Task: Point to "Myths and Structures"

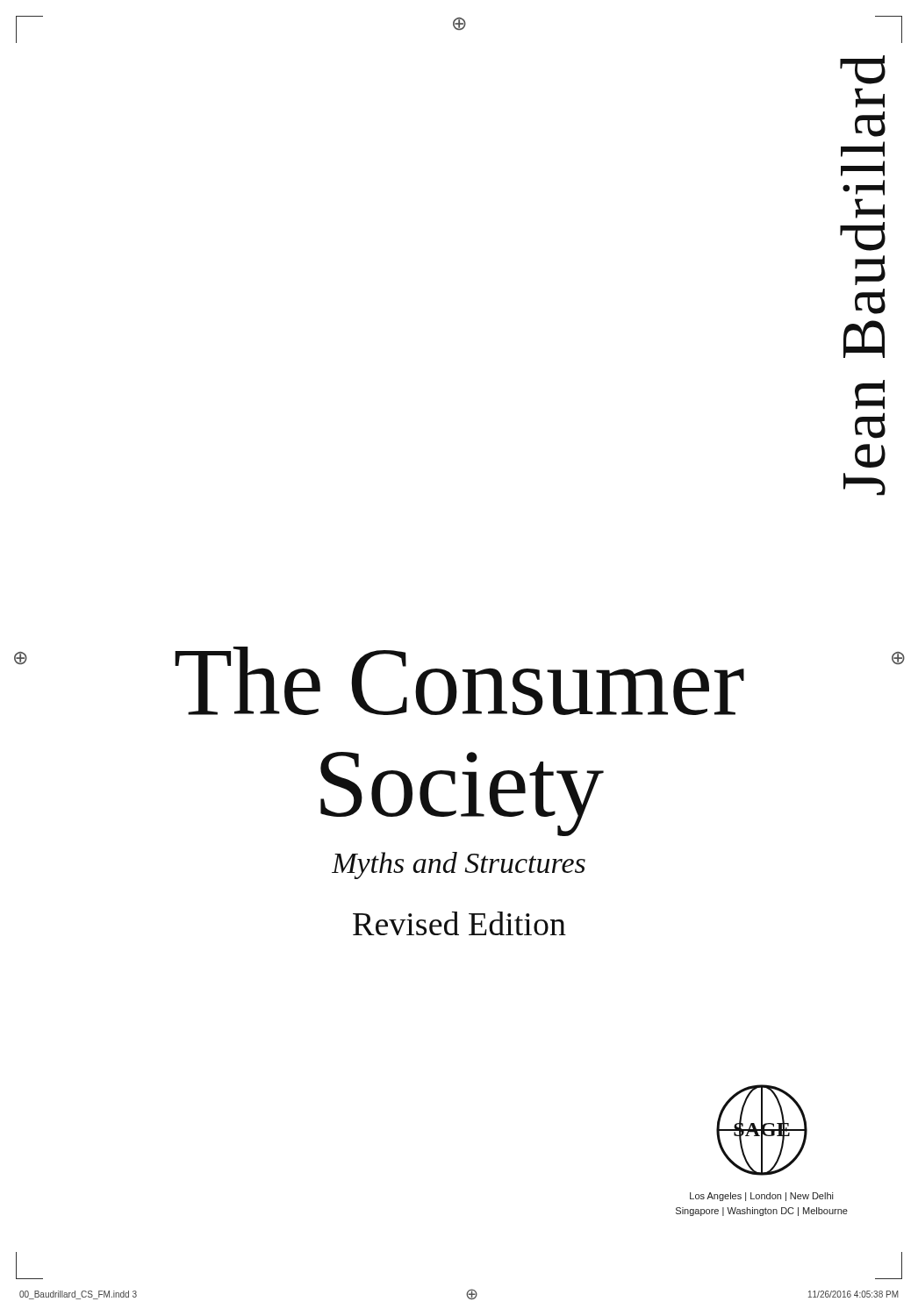Action: click(459, 863)
